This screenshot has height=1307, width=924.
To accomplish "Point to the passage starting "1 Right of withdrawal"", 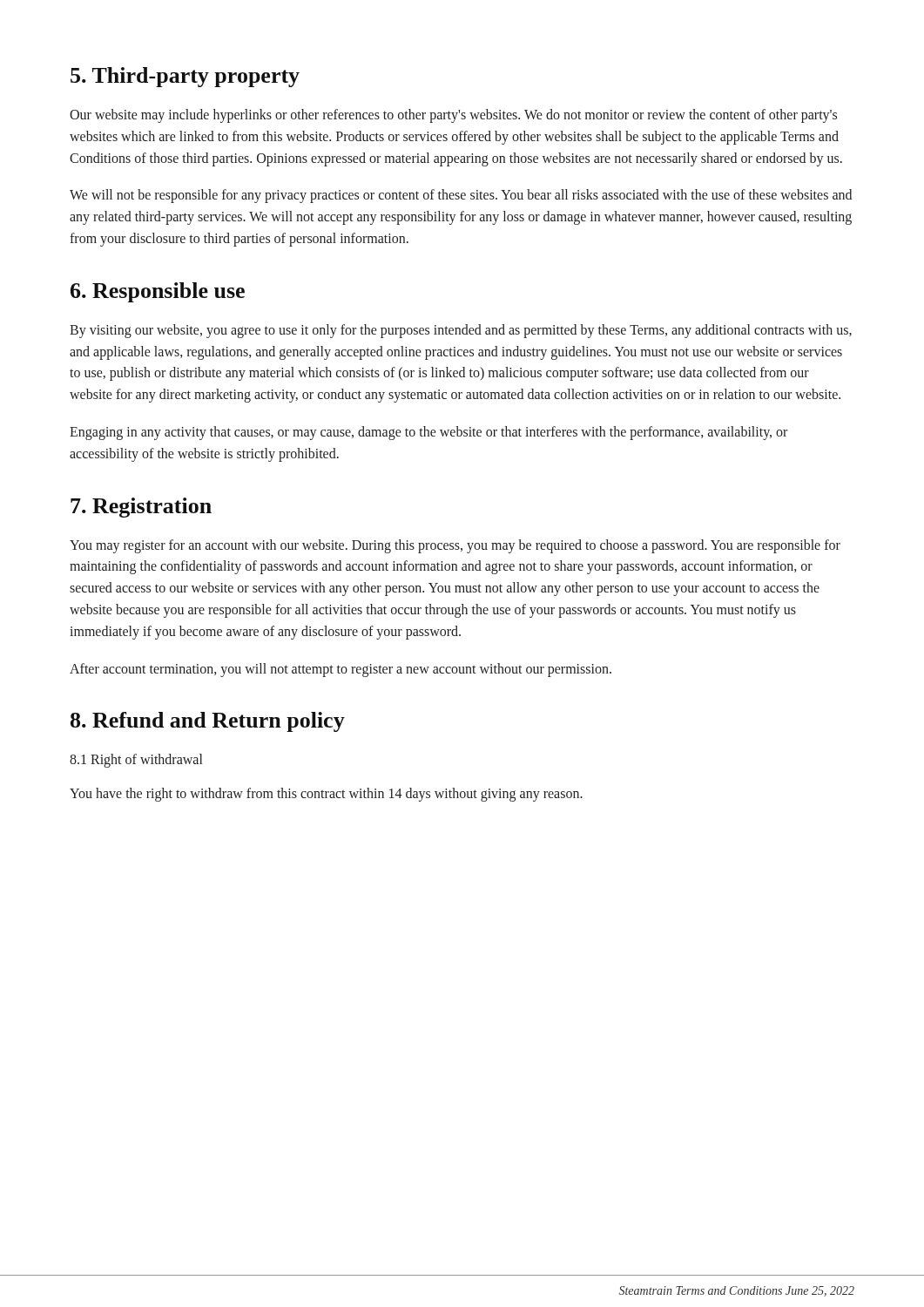I will pyautogui.click(x=136, y=761).
